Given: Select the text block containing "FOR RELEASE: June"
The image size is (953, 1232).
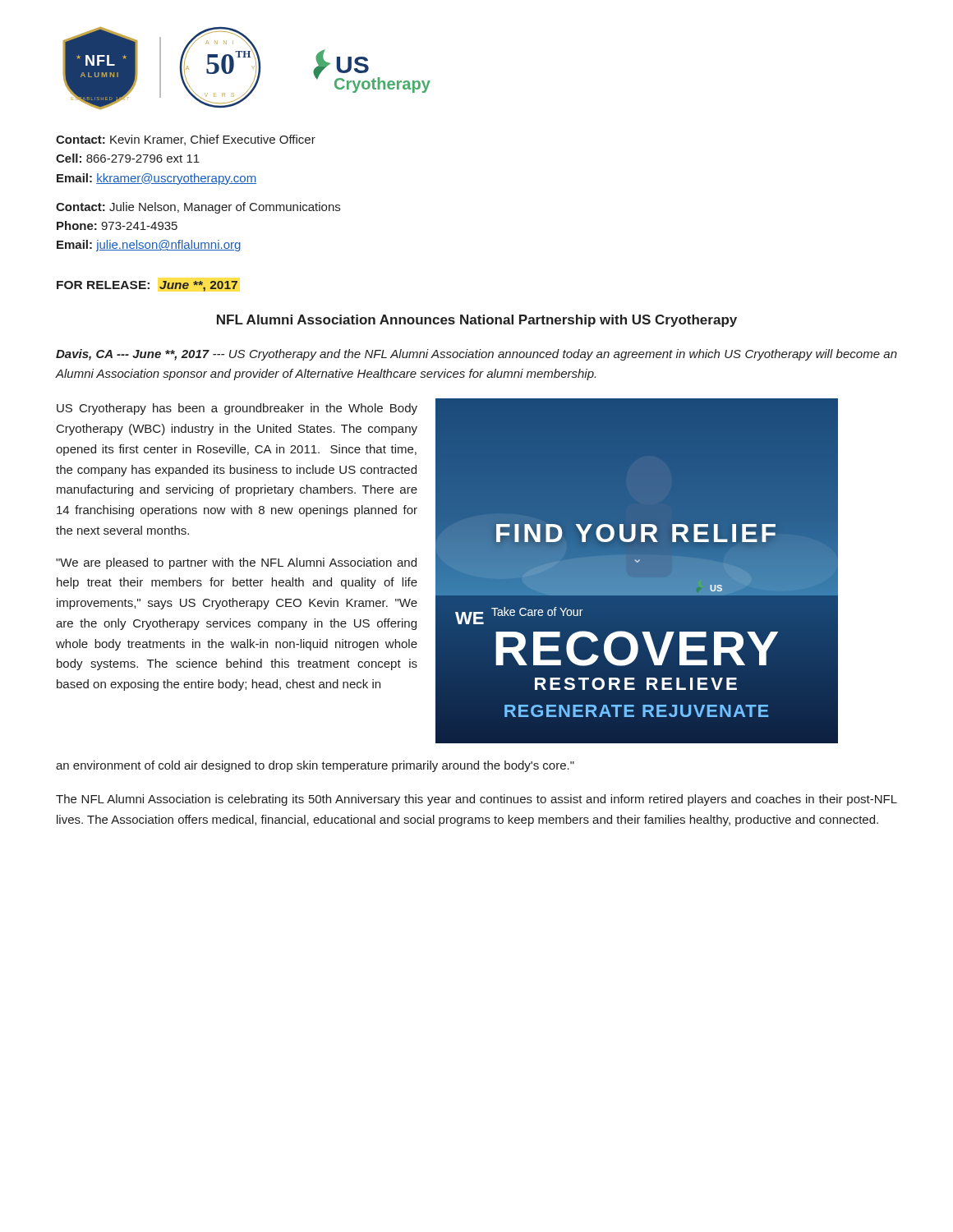Looking at the screenshot, I should [x=148, y=284].
